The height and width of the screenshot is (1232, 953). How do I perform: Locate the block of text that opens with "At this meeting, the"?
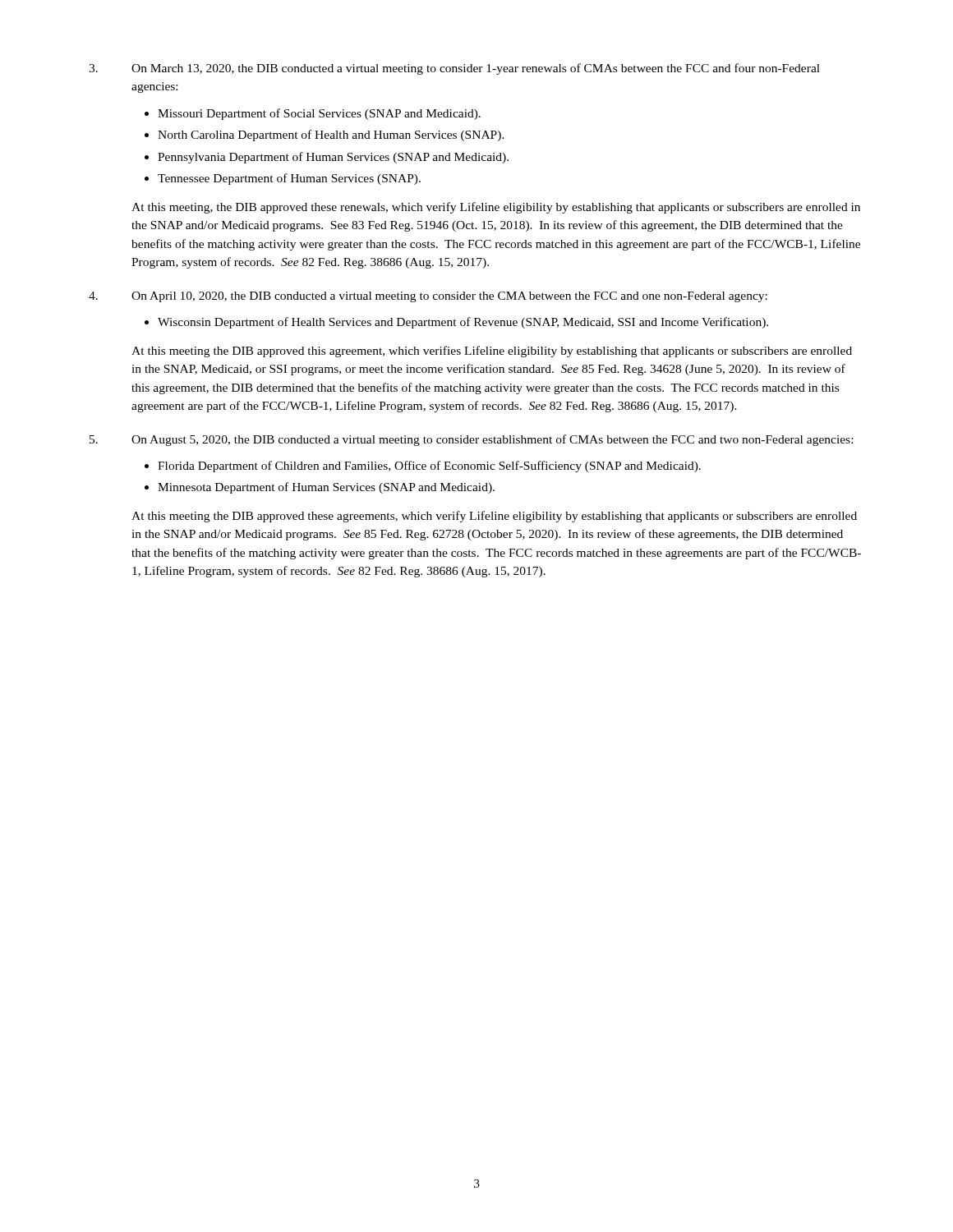tap(496, 234)
